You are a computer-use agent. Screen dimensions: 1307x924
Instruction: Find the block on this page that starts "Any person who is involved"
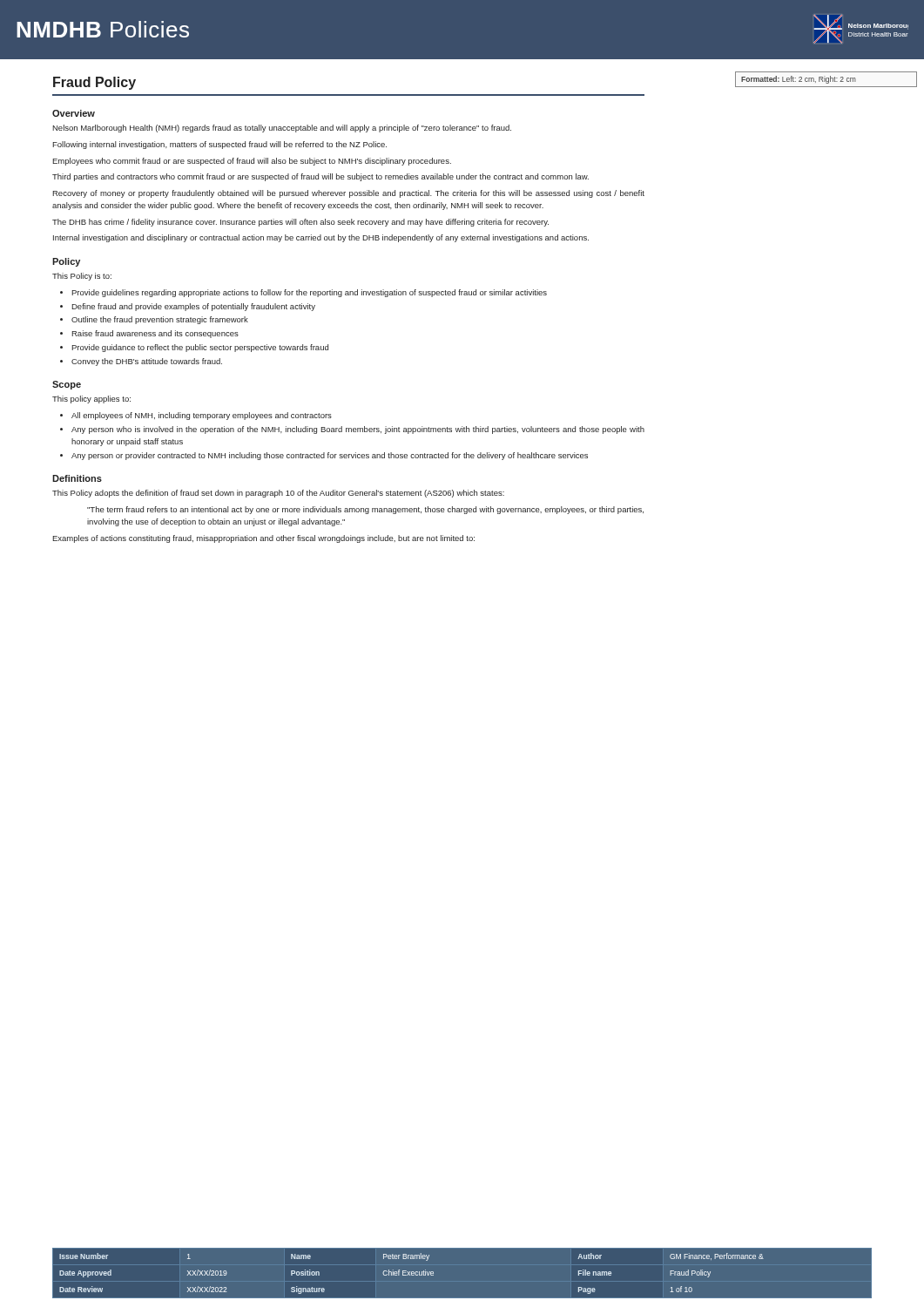tap(358, 435)
